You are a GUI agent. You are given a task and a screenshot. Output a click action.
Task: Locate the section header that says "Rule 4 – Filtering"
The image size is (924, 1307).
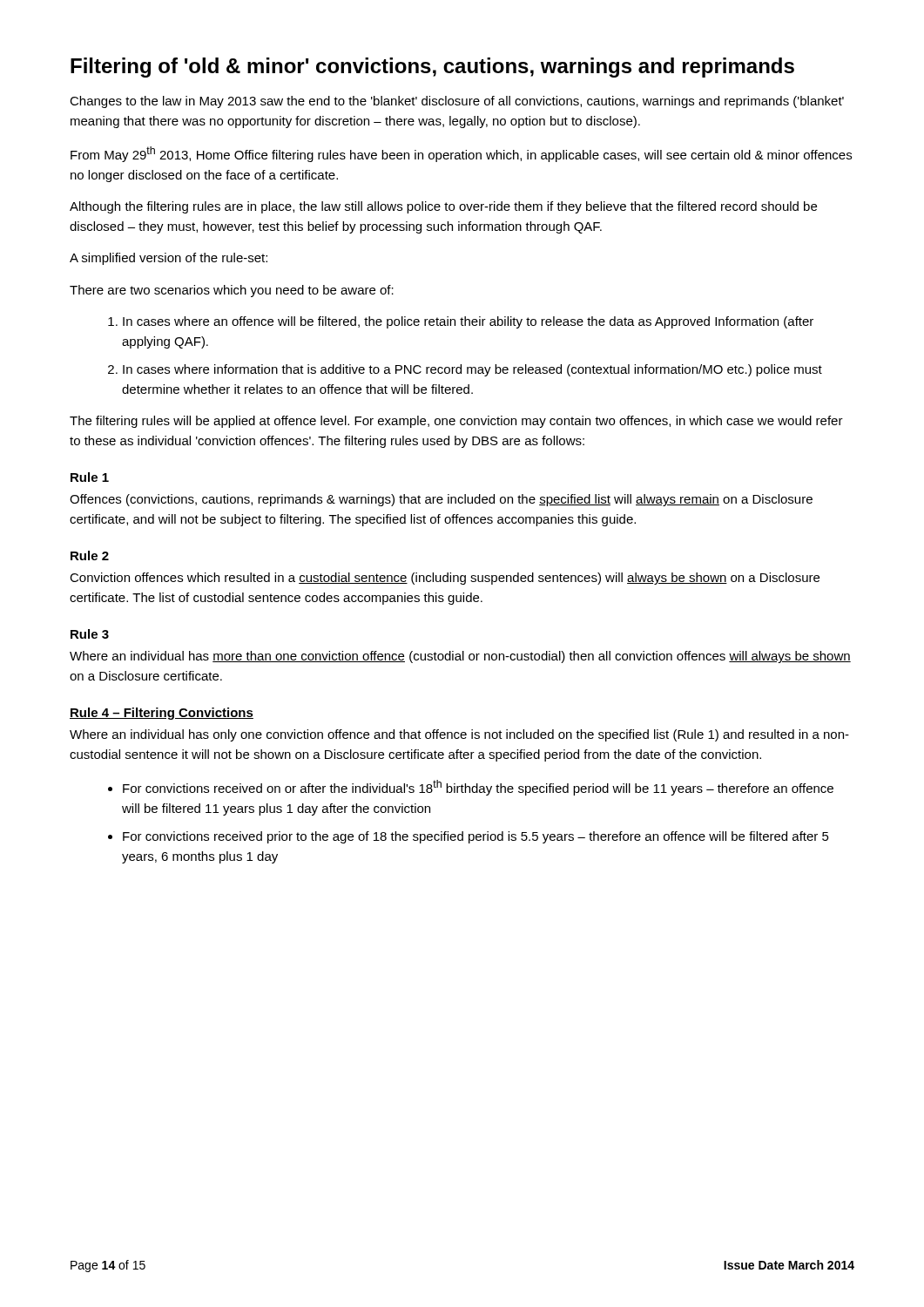(162, 713)
